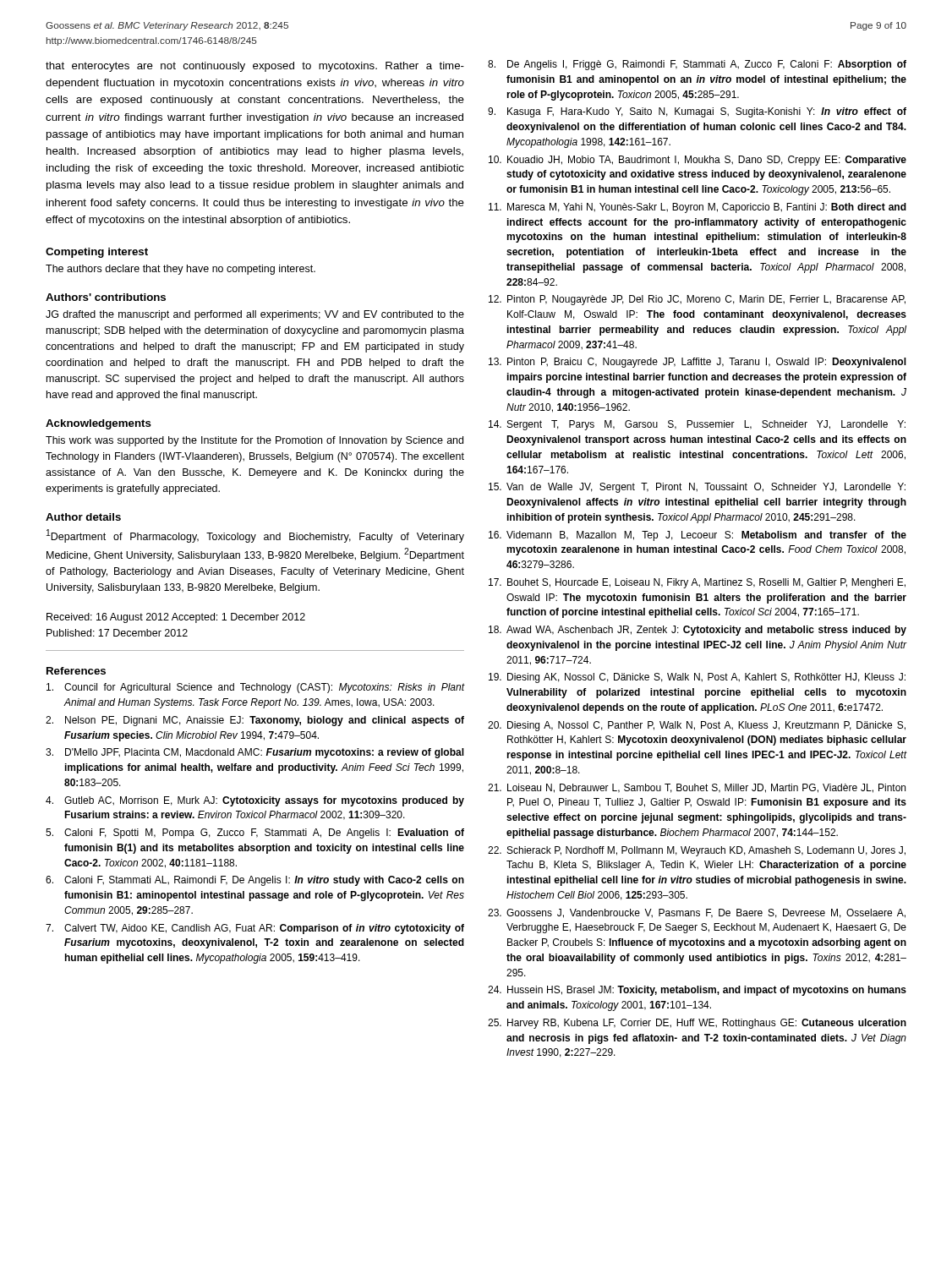
Task: Click on the list item that reads "21.Loiseau N, Debrauwer L, Sambou"
Action: (697, 811)
